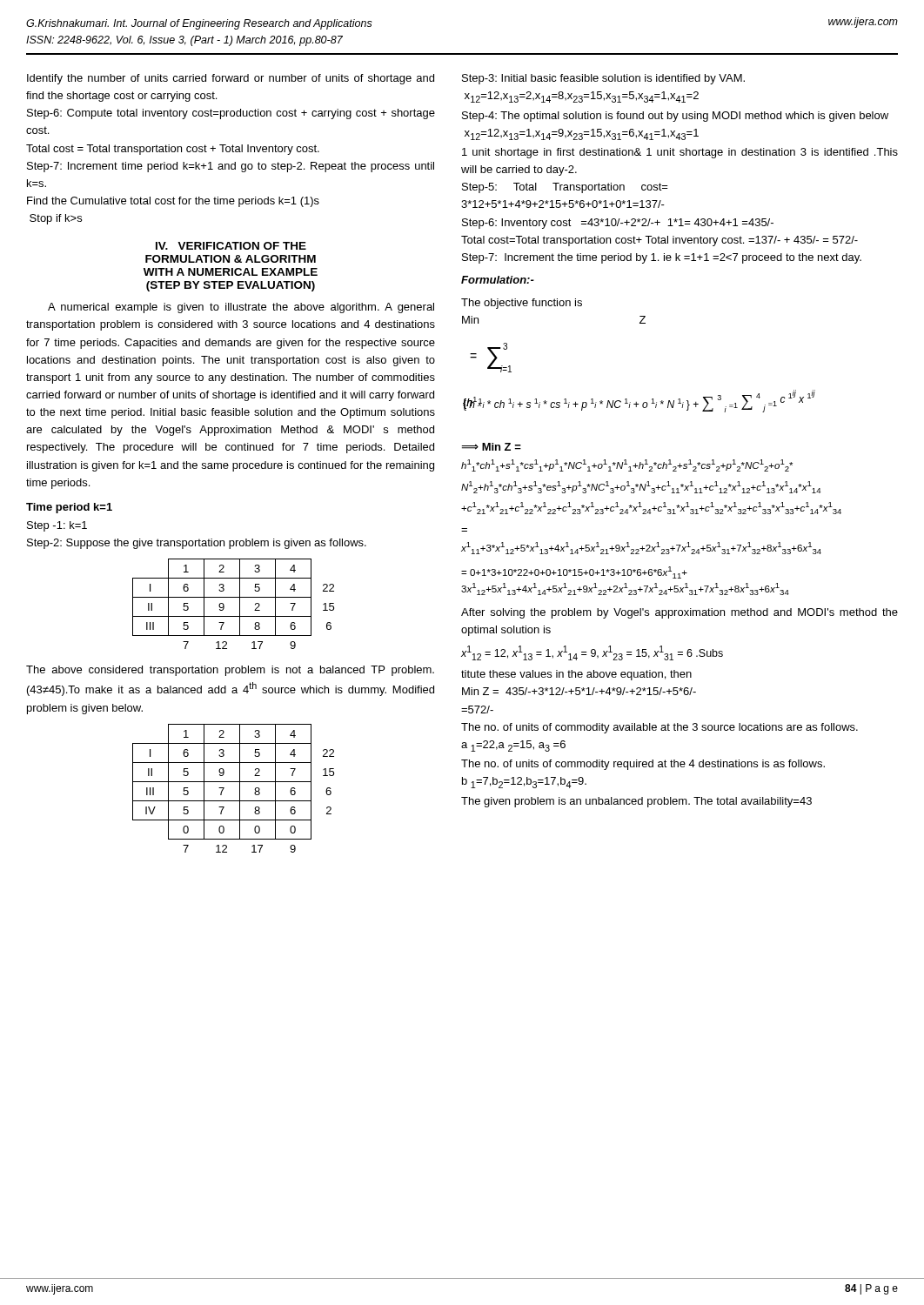Locate the text block containing "titute these values in"
The height and width of the screenshot is (1305, 924).
(x=660, y=737)
